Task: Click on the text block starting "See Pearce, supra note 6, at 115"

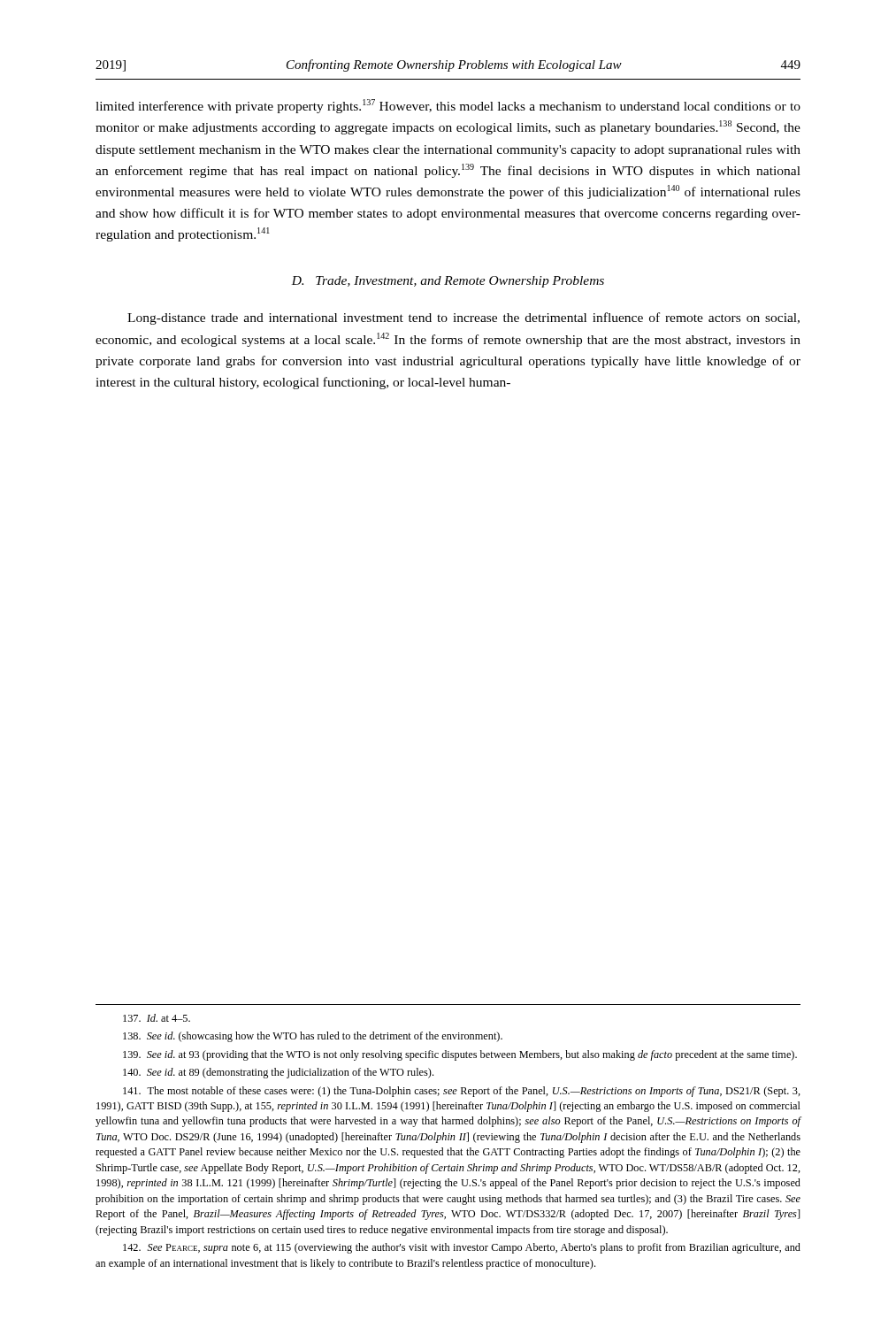Action: tap(448, 1255)
